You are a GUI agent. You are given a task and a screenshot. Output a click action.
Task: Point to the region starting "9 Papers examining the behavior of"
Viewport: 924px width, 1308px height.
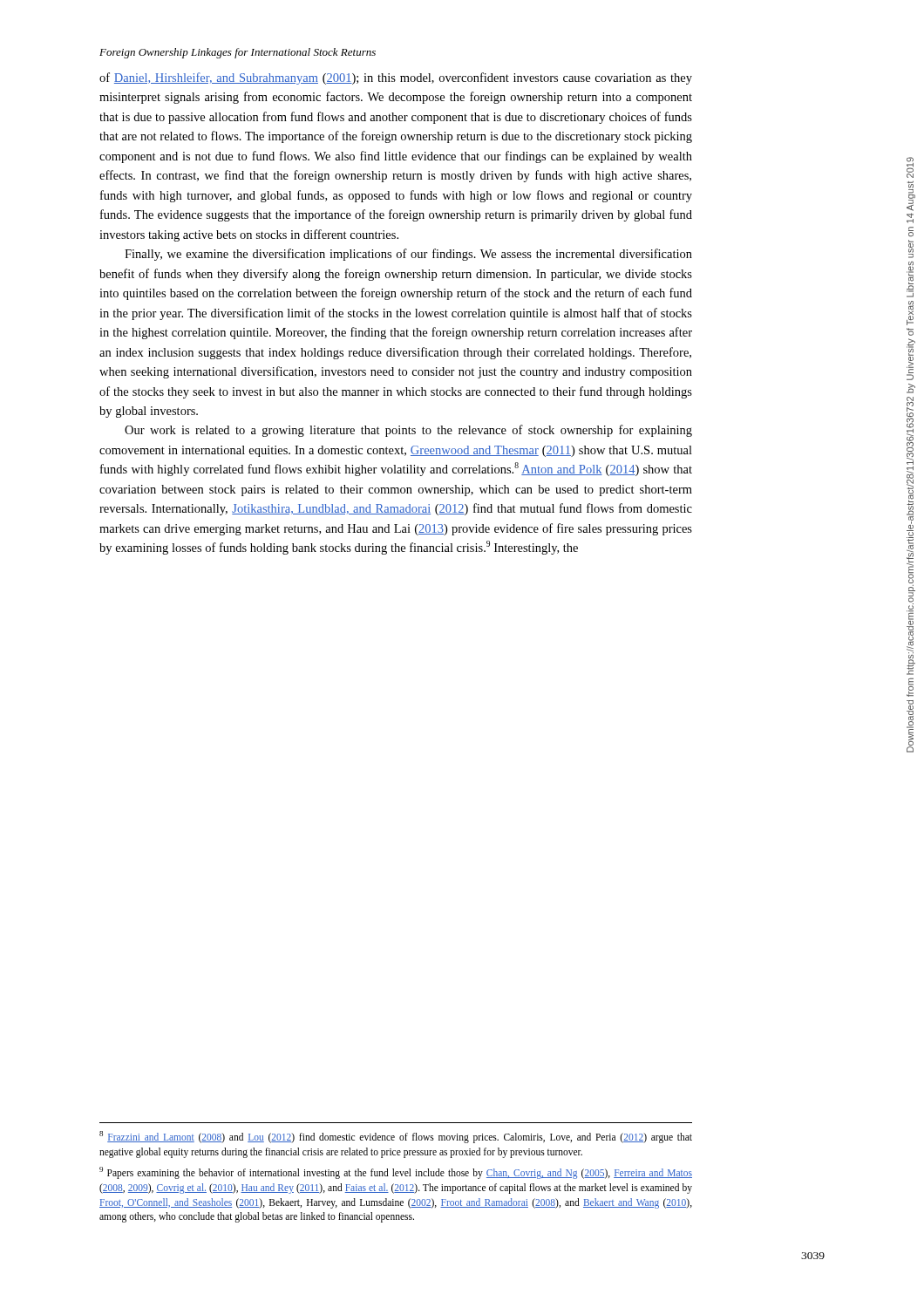pos(396,1194)
